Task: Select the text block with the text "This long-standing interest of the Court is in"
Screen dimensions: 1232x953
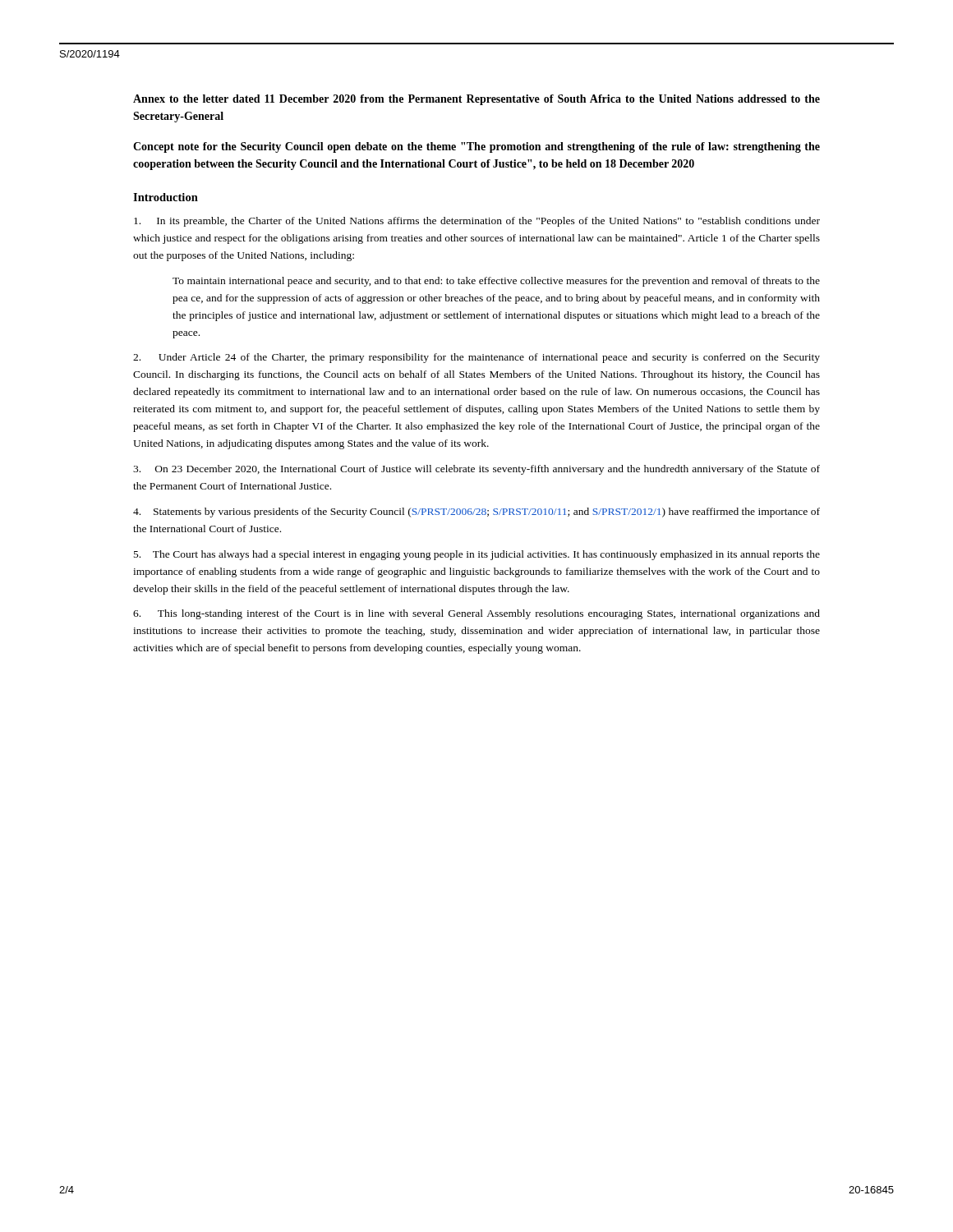Action: pos(476,631)
